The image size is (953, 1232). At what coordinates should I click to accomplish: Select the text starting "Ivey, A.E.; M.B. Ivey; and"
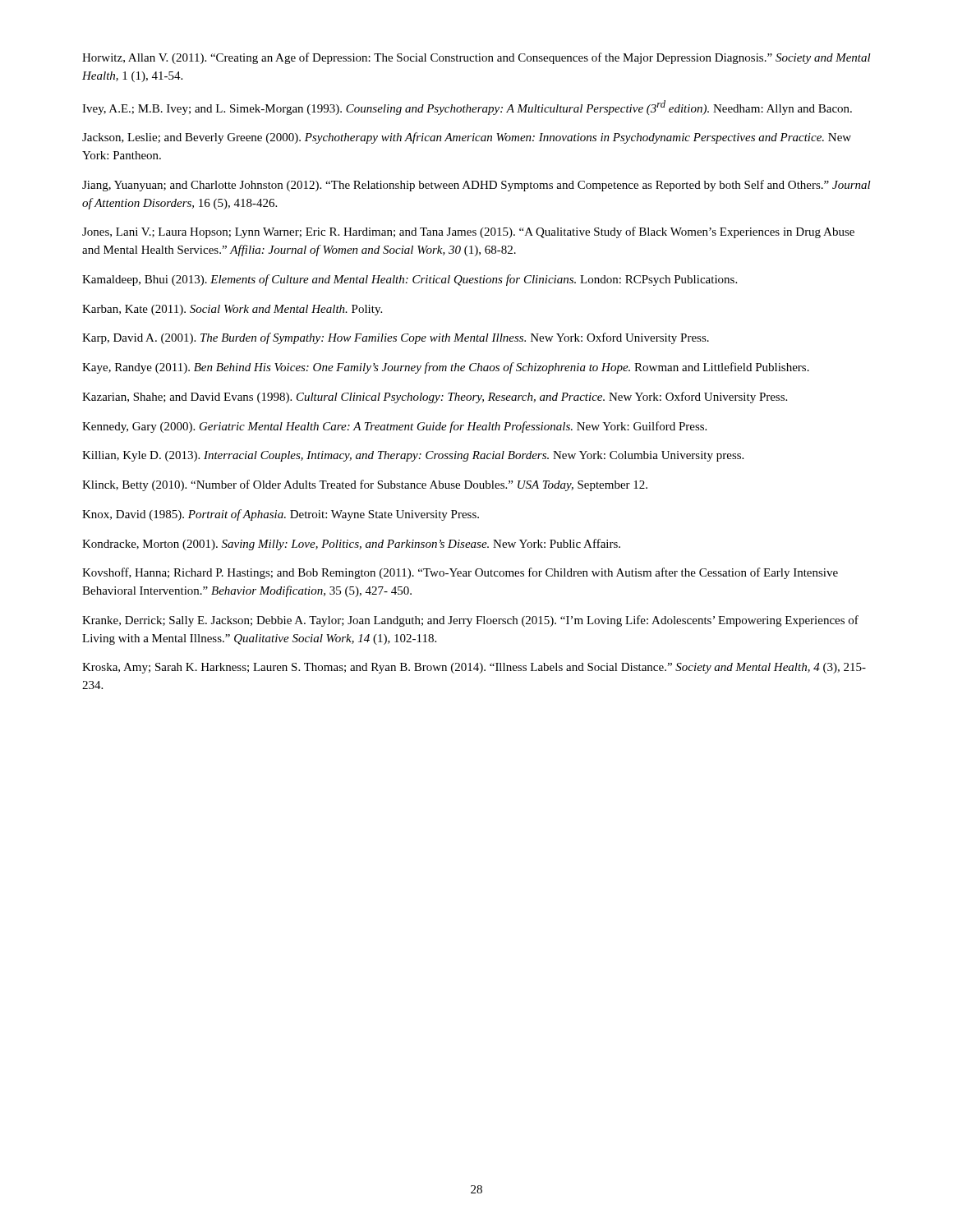467,106
